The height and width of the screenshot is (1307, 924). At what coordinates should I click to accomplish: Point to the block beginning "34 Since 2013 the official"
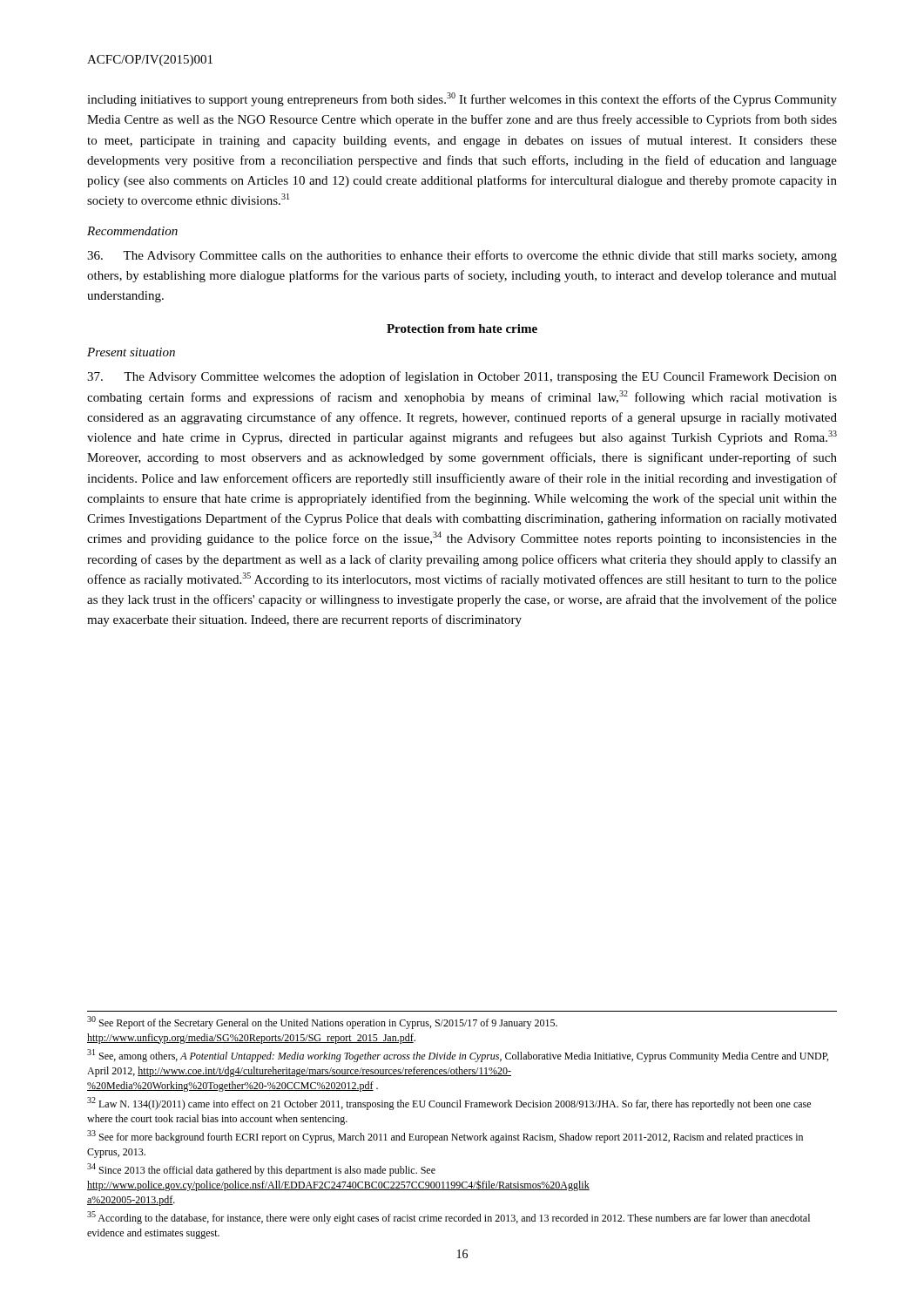pyautogui.click(x=338, y=1184)
